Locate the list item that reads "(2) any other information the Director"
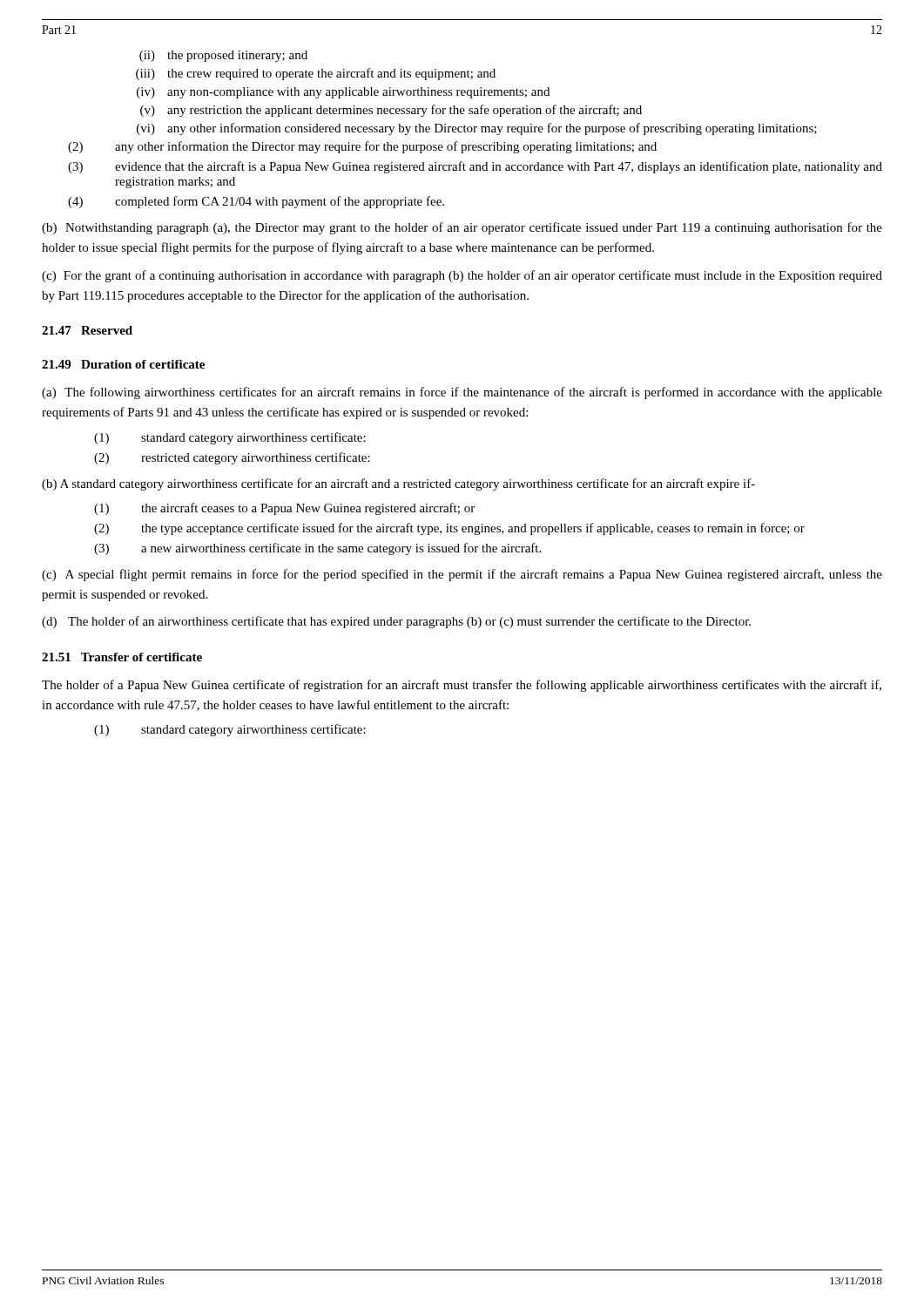 pos(475,147)
